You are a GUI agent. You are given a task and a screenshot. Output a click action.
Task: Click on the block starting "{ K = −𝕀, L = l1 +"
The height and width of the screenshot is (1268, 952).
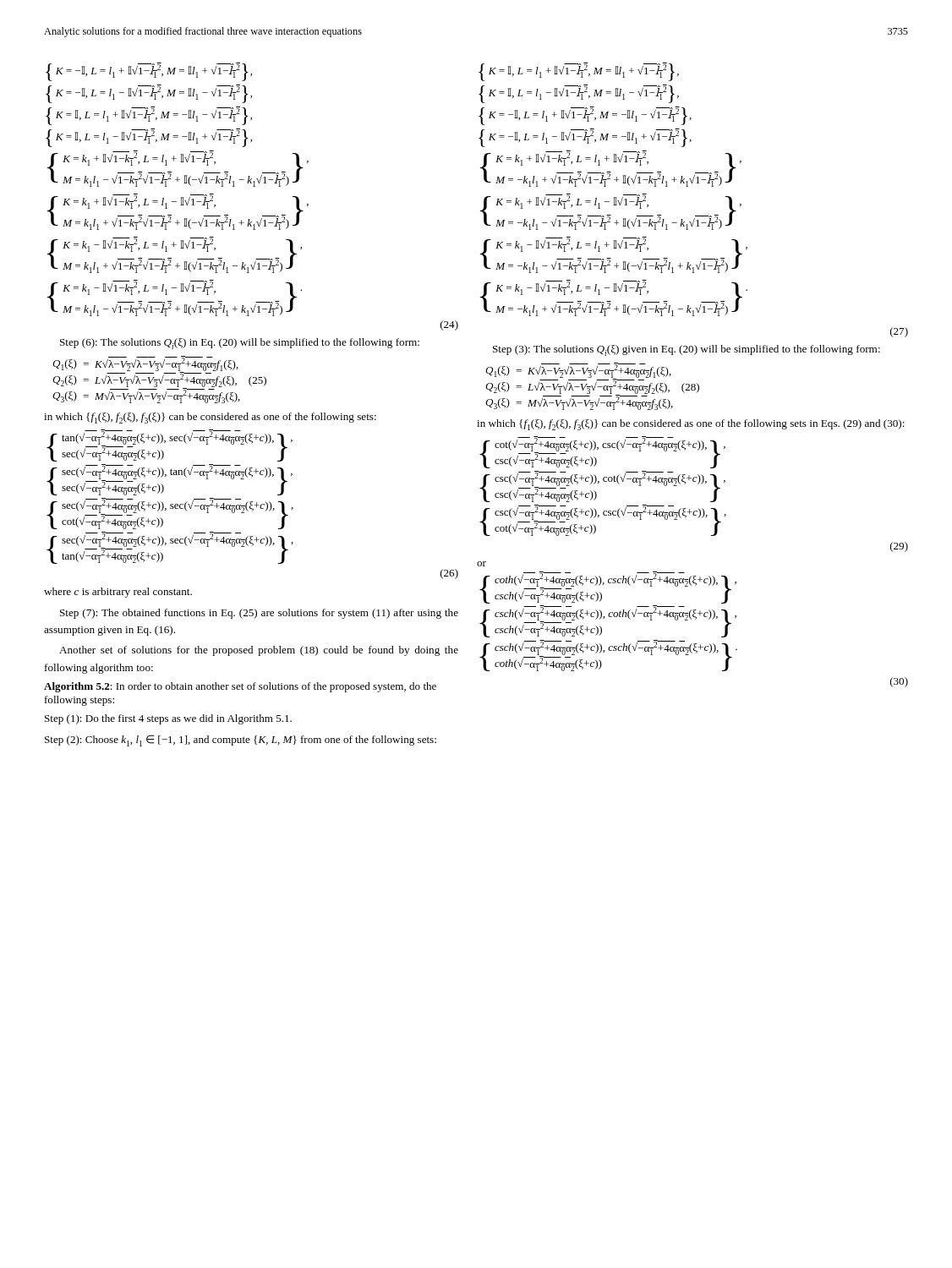pos(251,197)
